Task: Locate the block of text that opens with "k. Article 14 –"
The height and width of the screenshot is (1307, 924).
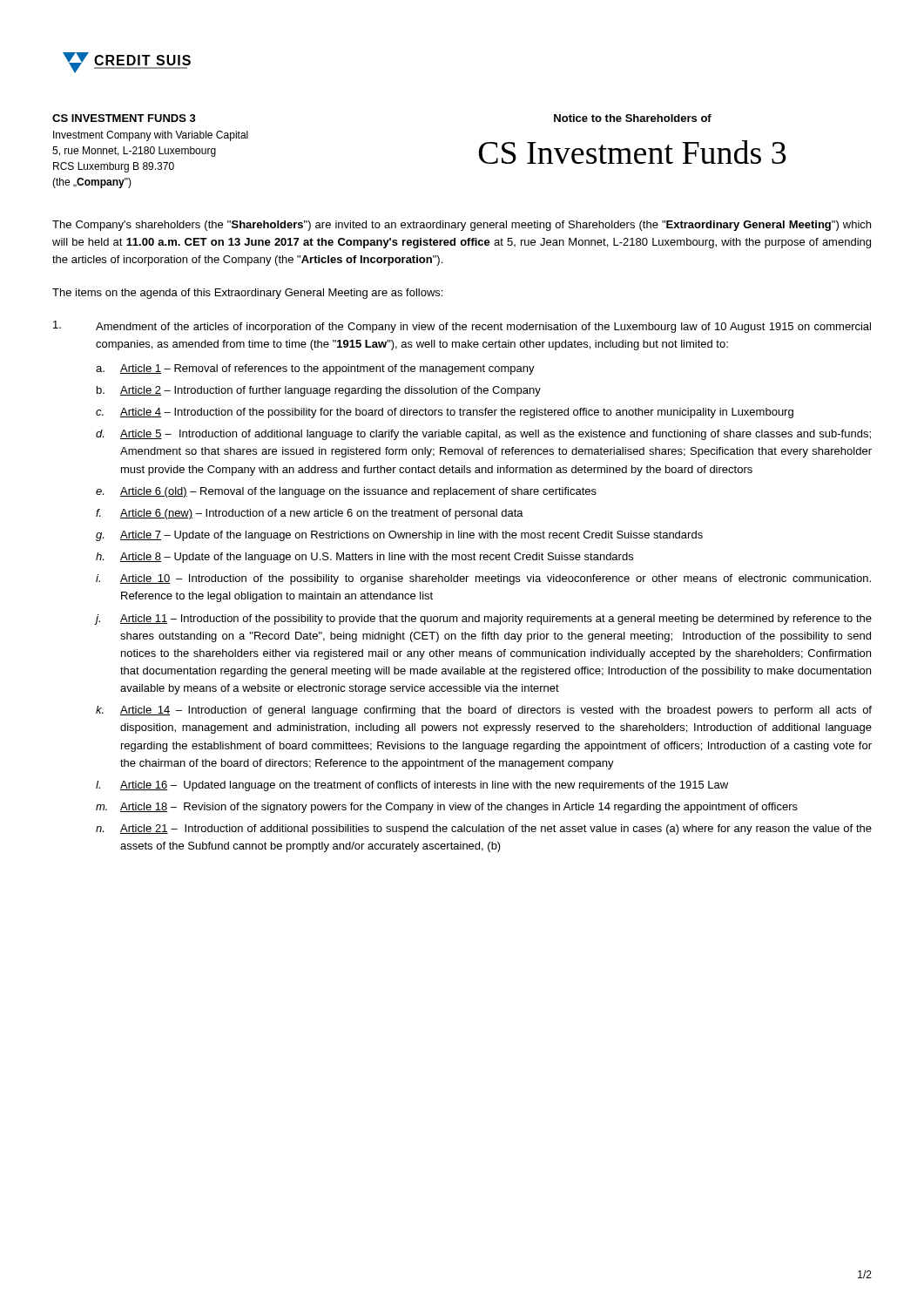Action: (484, 737)
